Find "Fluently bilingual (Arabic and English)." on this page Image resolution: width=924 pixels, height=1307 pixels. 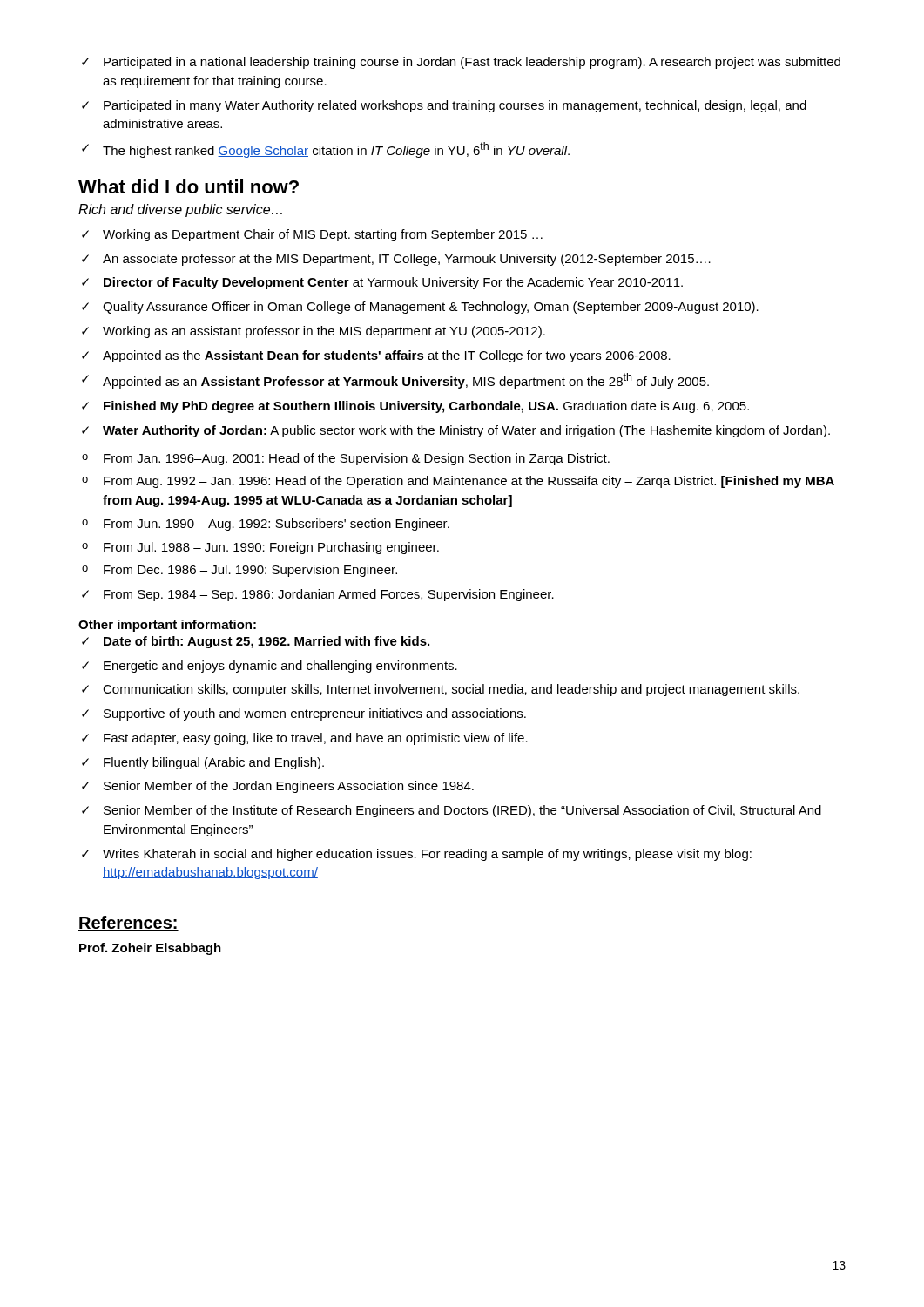click(x=203, y=763)
